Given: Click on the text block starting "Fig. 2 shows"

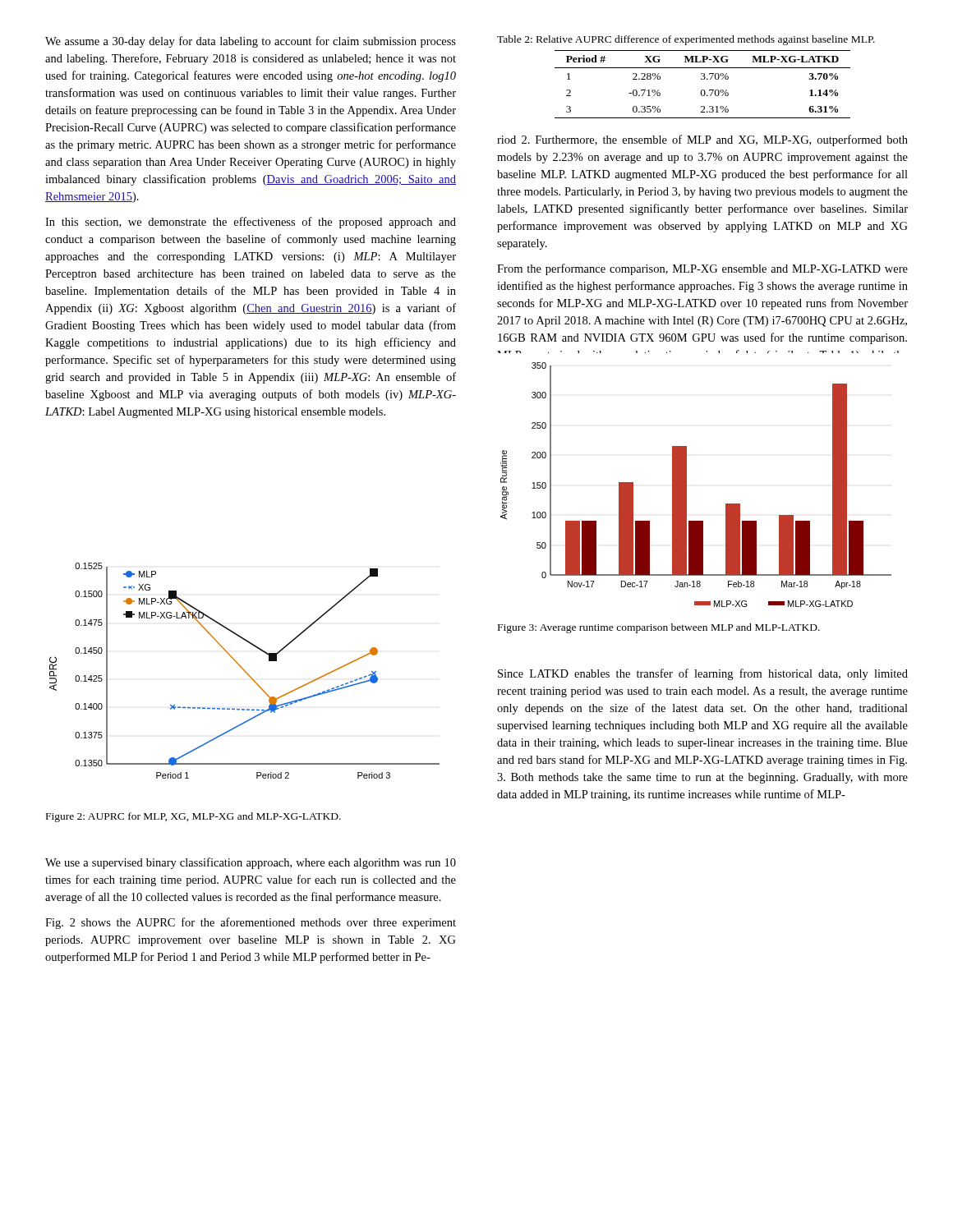Looking at the screenshot, I should pos(251,940).
